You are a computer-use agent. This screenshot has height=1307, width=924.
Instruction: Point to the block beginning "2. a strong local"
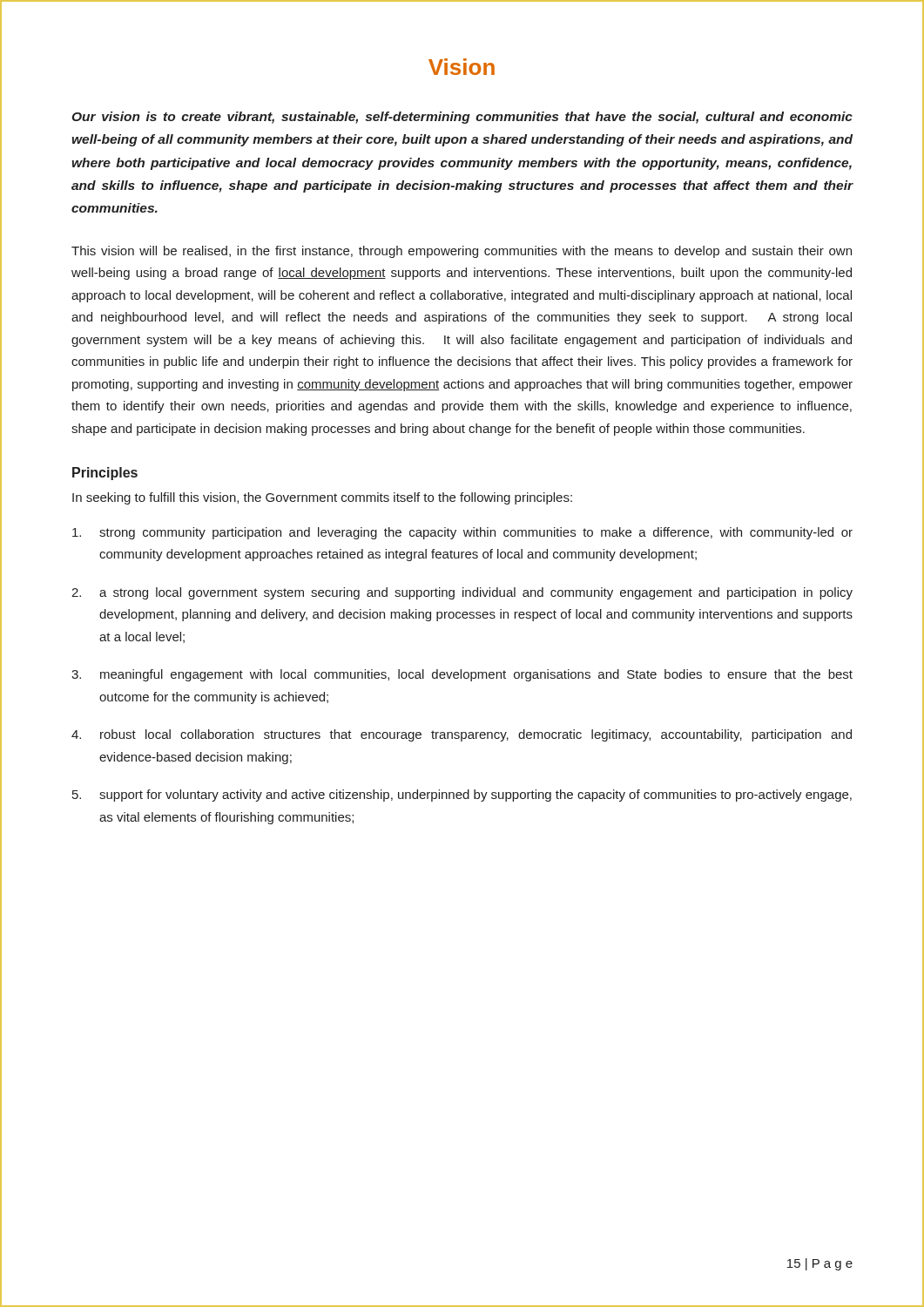pos(462,614)
